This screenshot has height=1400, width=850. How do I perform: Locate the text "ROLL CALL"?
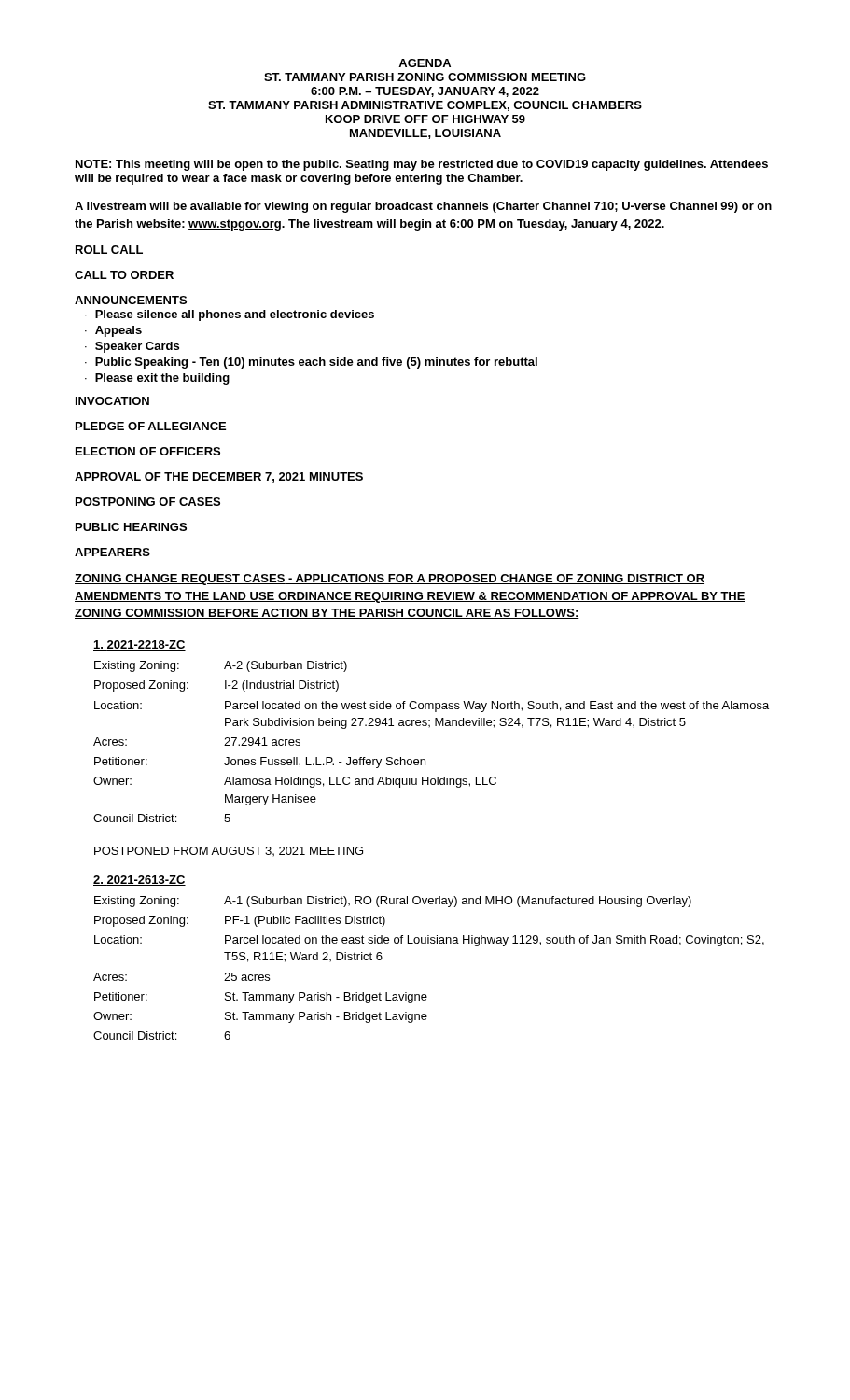click(x=109, y=249)
